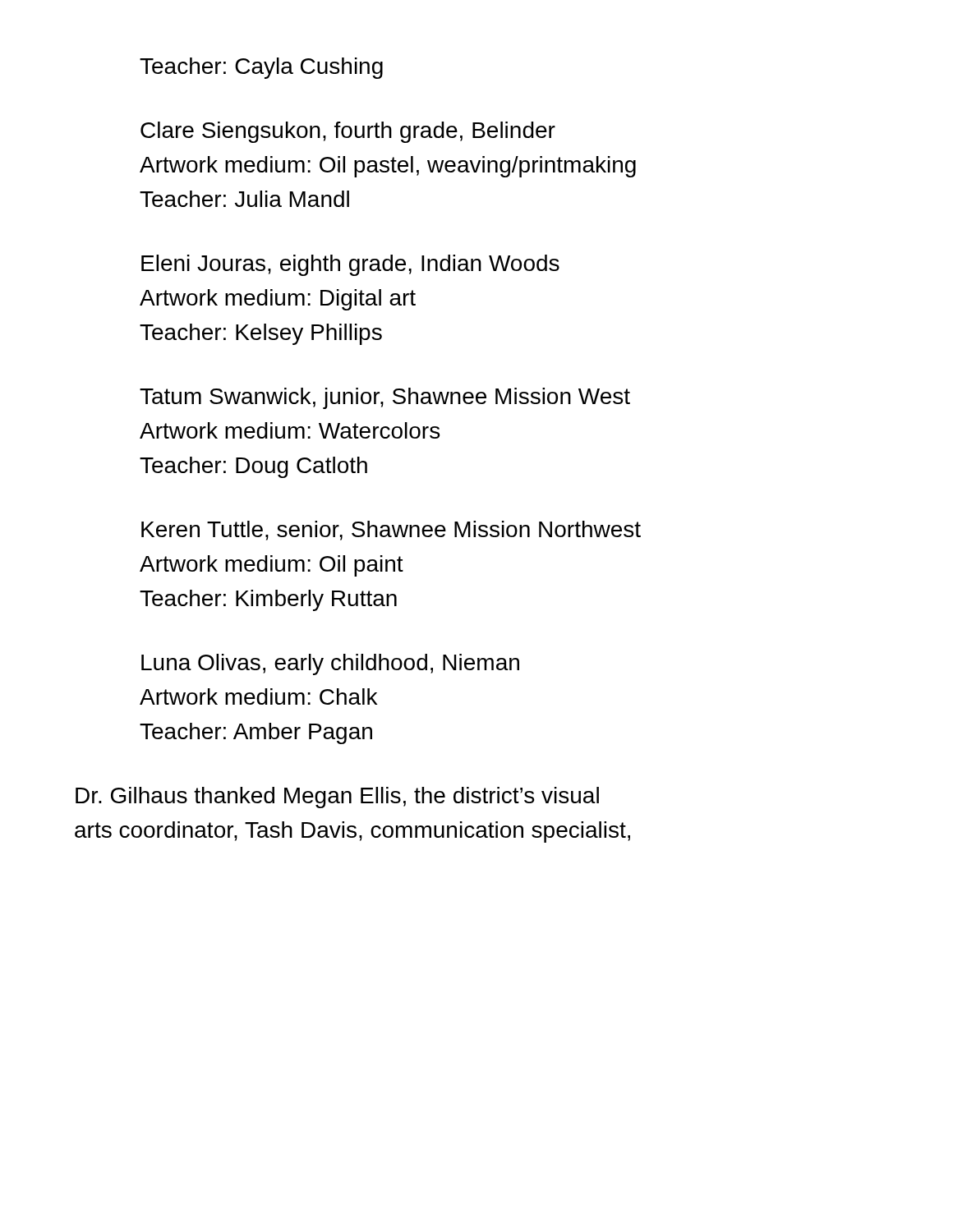Locate the block of text that opens with "Dr. Gilhaus thanked Megan Ellis,"

point(353,813)
